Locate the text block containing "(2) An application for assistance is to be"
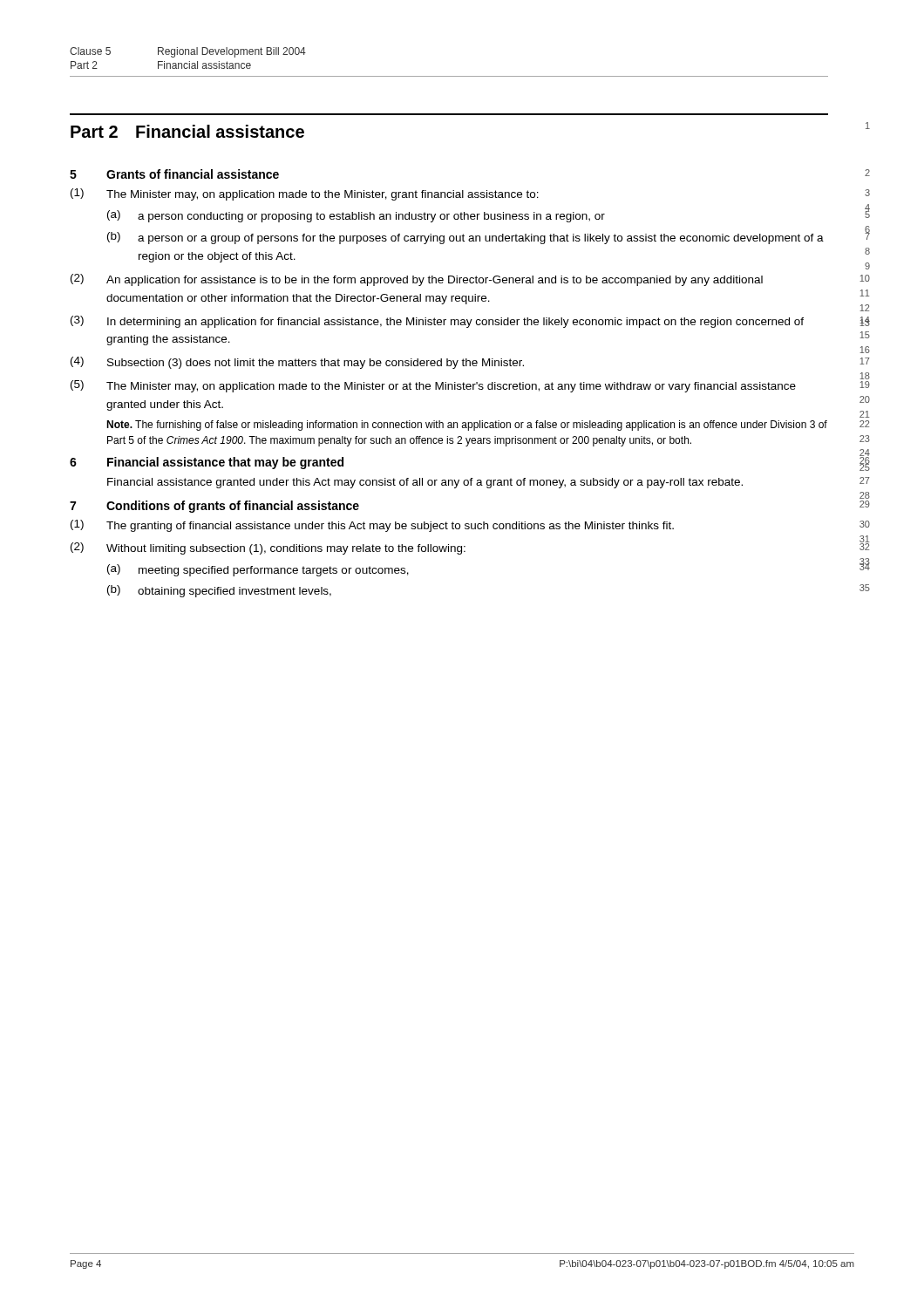The image size is (924, 1308). [449, 289]
